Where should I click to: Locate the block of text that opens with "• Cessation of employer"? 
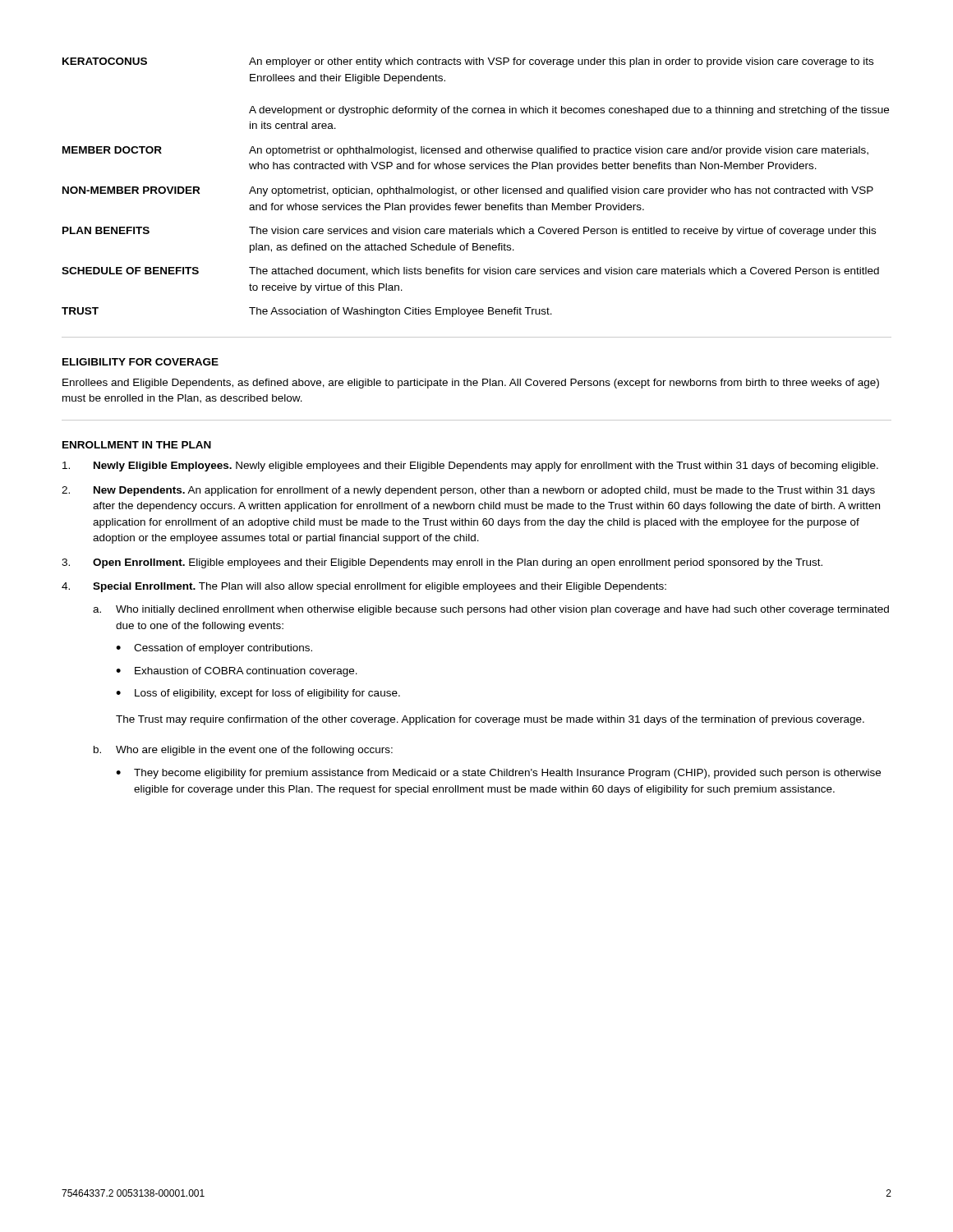point(214,649)
